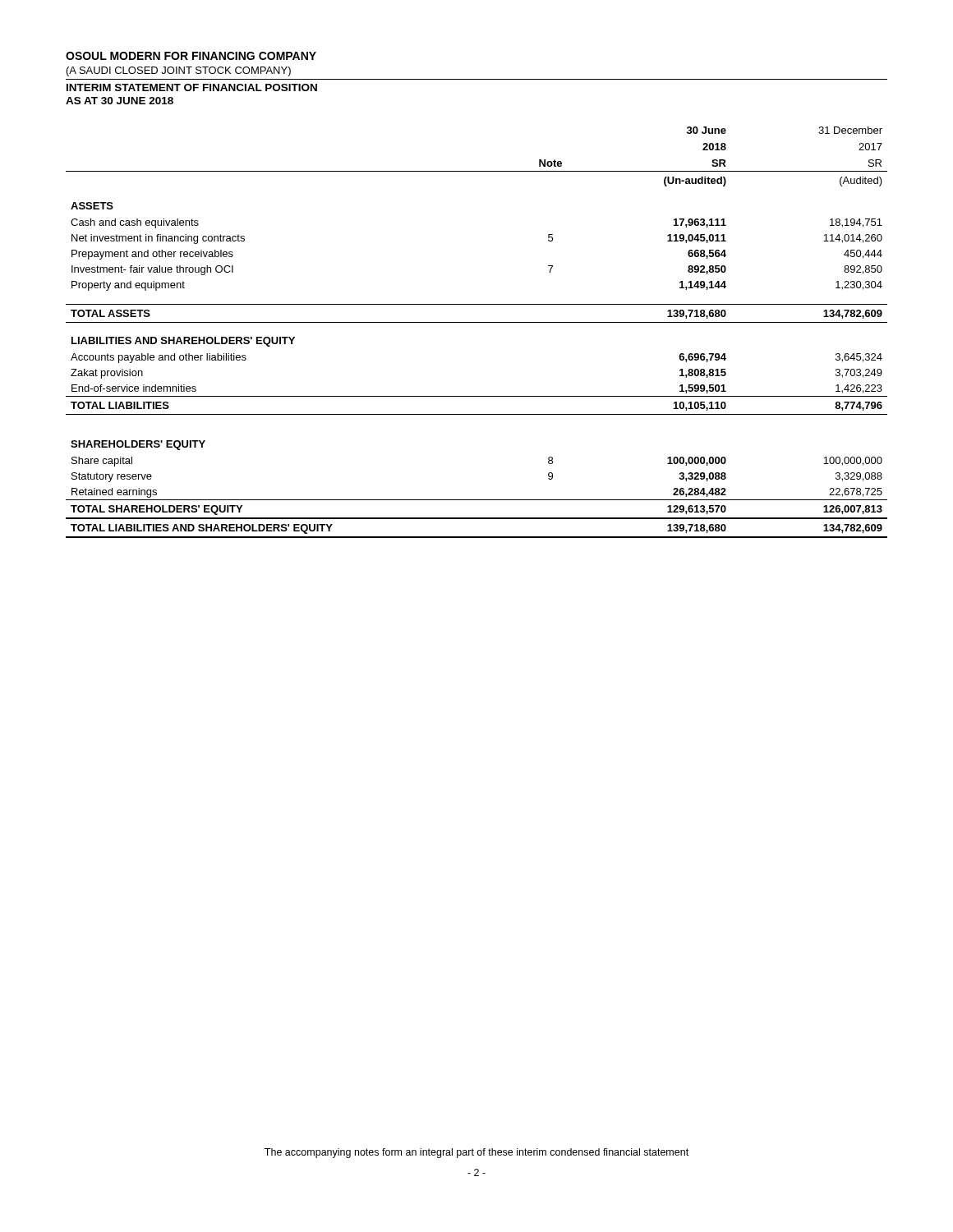The height and width of the screenshot is (1232, 953).
Task: Select the title containing "OSOUL MODERN FOR FINANCING COMPANY"
Action: coord(476,78)
